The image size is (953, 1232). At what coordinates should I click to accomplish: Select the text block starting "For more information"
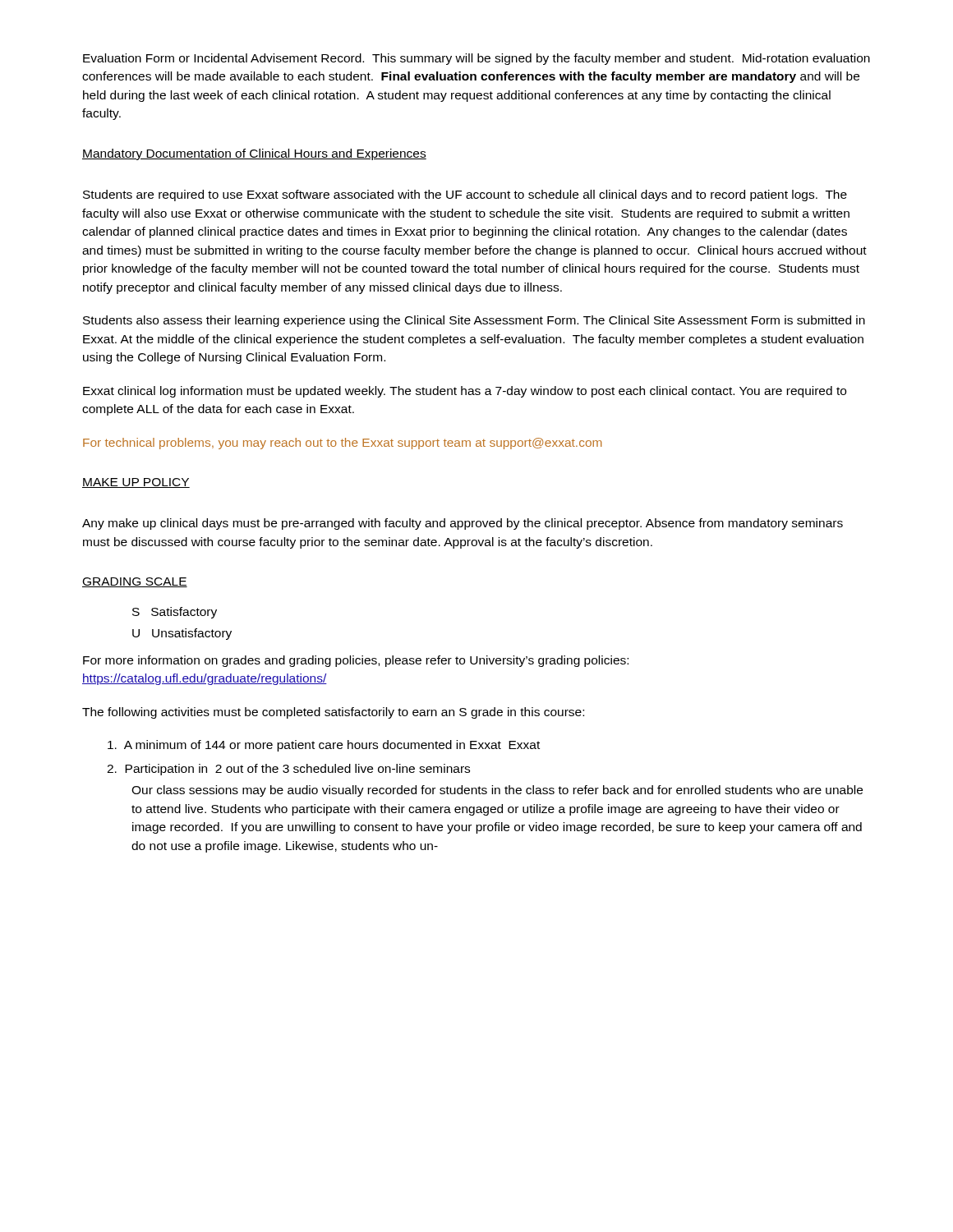pos(356,669)
